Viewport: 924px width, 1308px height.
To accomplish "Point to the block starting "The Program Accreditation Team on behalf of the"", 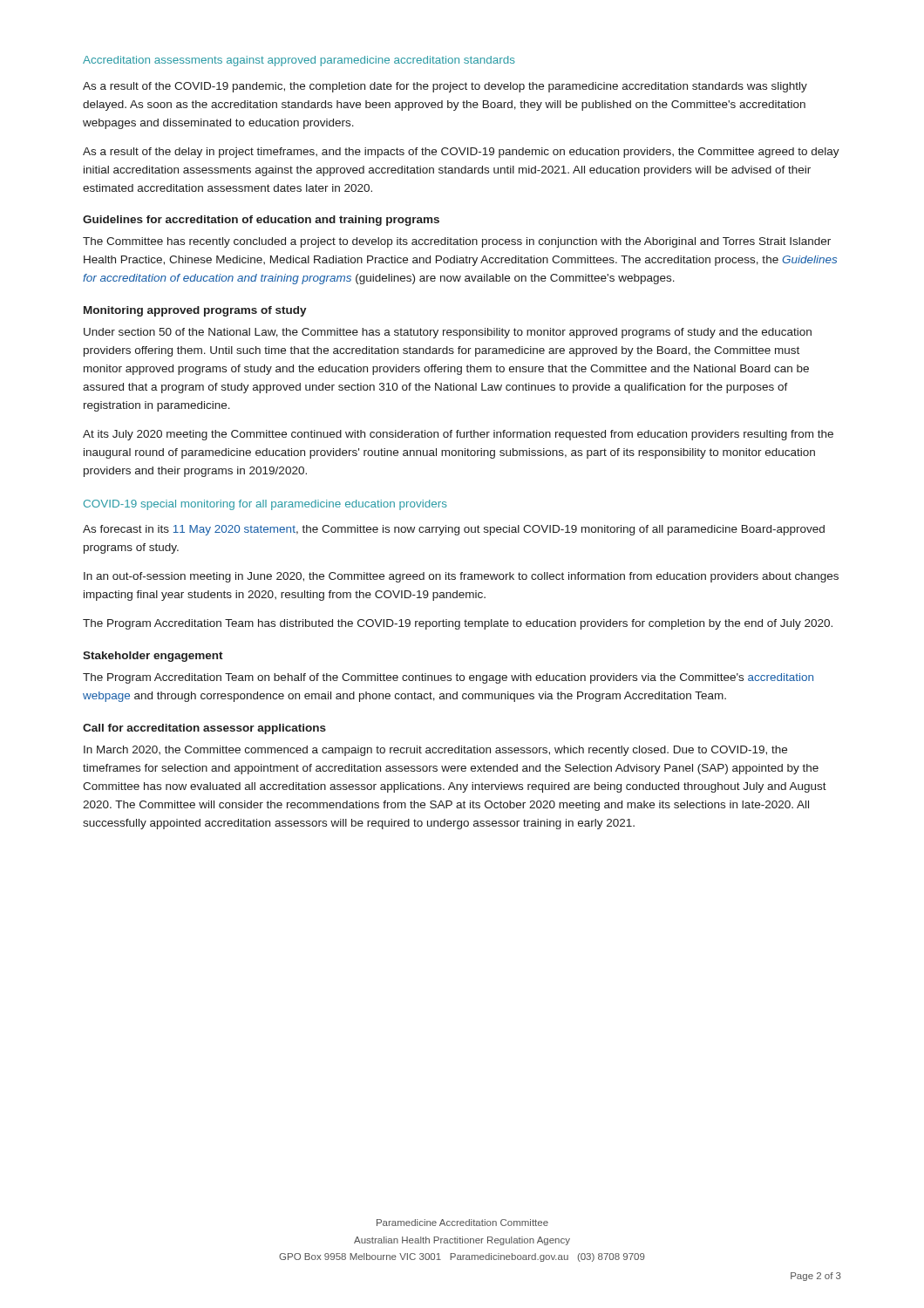I will point(449,686).
